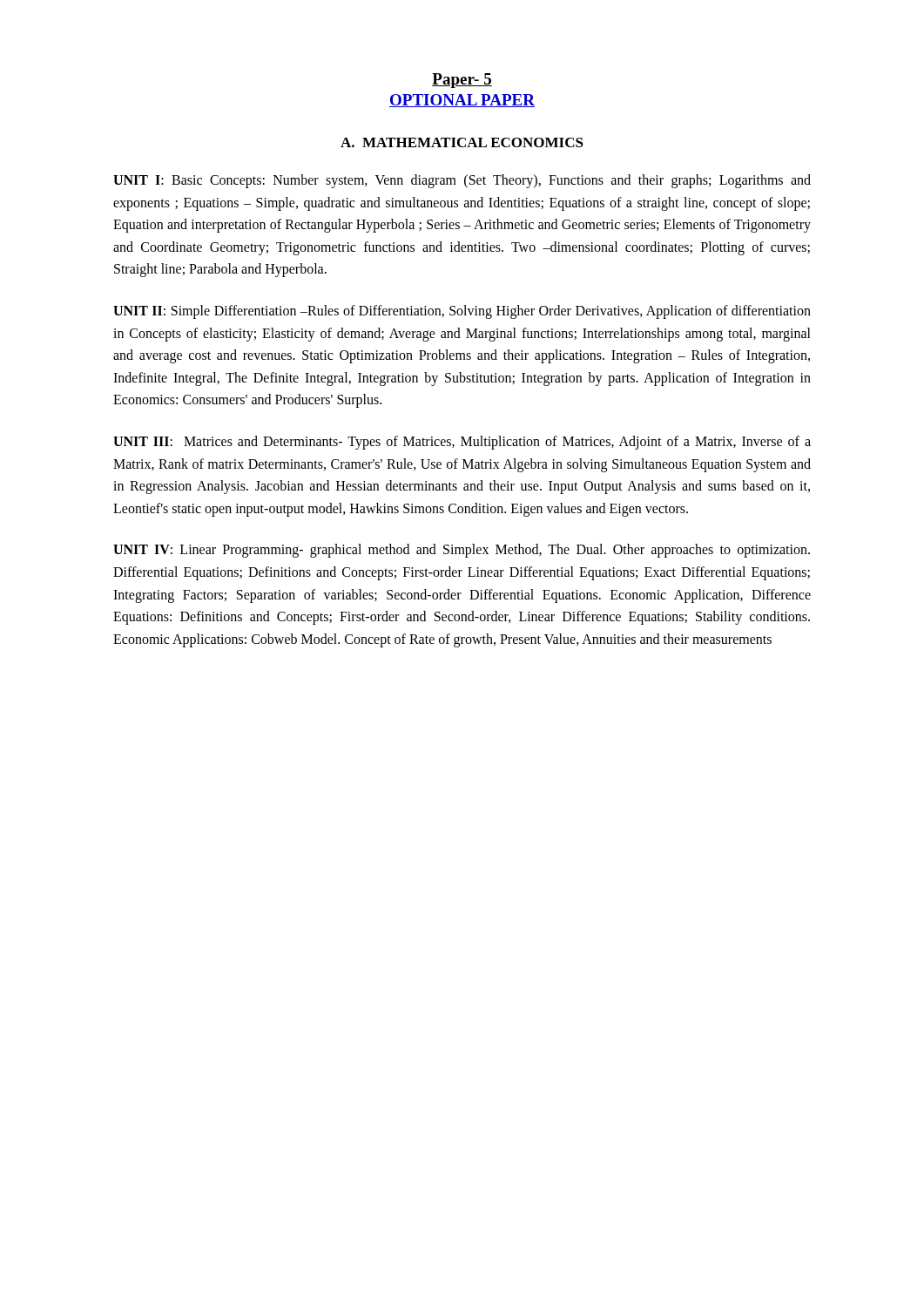Locate the text starting "UNIT II: Simple"
The height and width of the screenshot is (1307, 924).
coord(462,355)
